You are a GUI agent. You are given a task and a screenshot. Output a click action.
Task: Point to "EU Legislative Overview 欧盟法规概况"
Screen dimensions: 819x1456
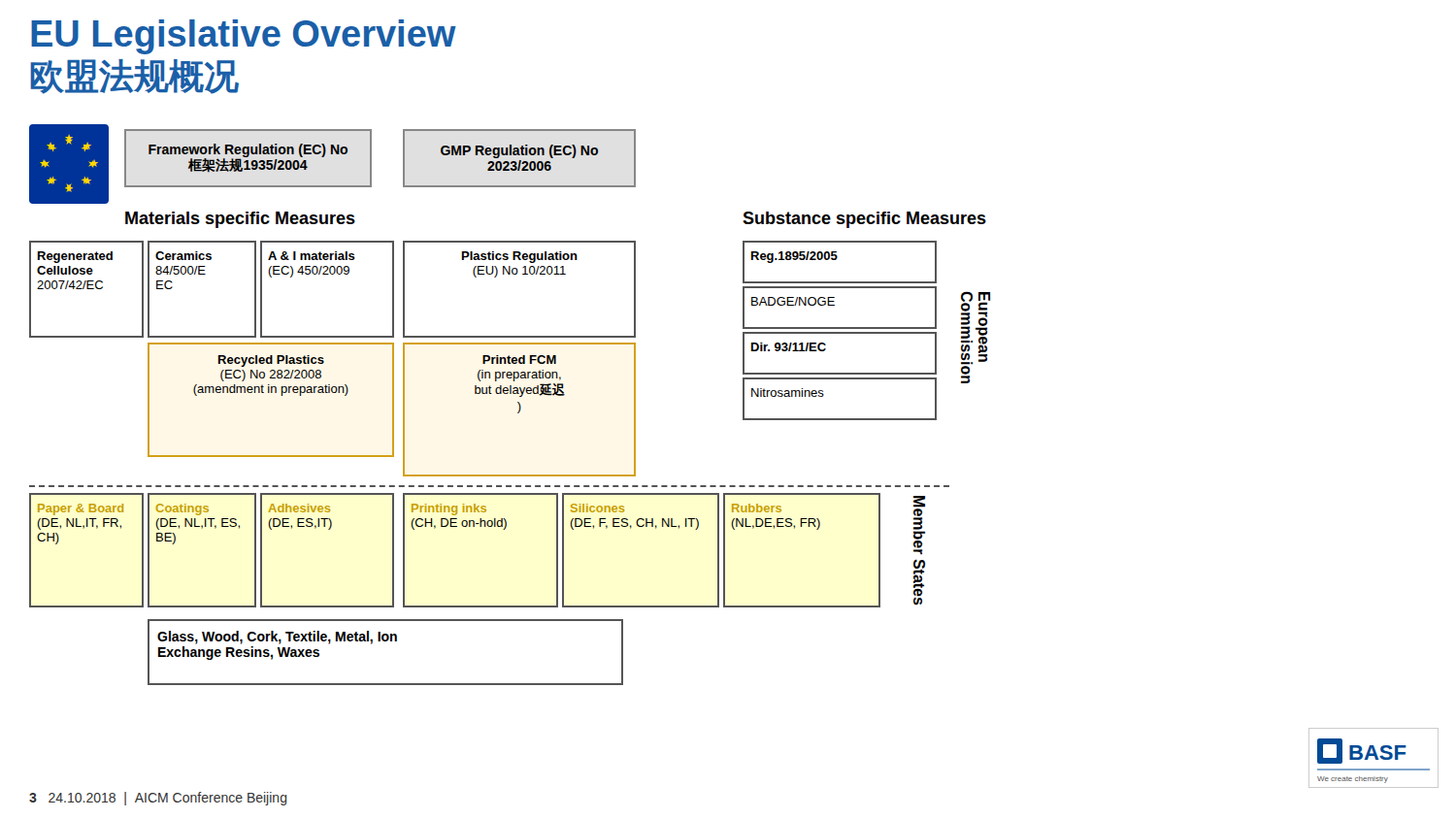pyautogui.click(x=242, y=55)
